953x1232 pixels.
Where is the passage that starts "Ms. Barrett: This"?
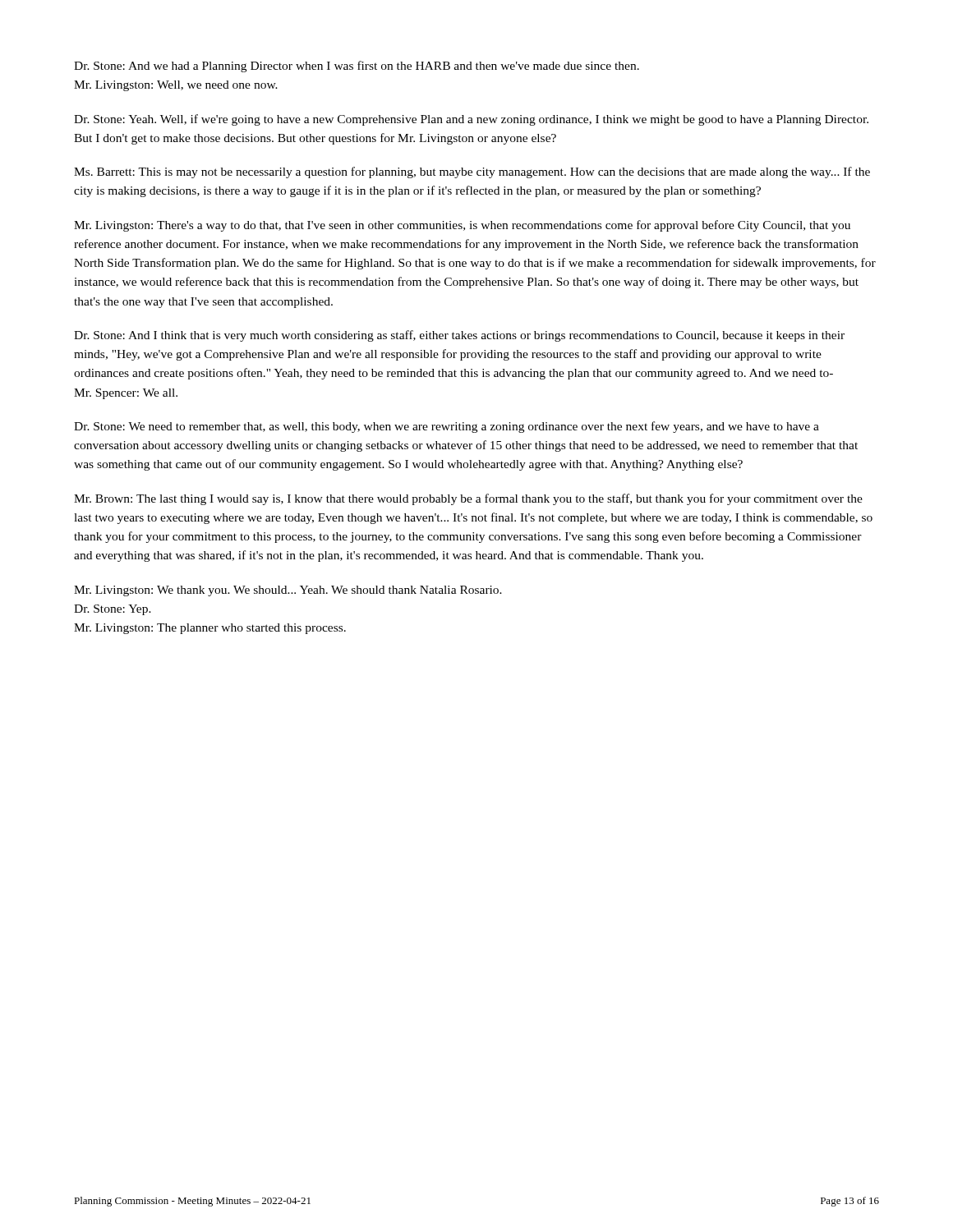coord(472,181)
